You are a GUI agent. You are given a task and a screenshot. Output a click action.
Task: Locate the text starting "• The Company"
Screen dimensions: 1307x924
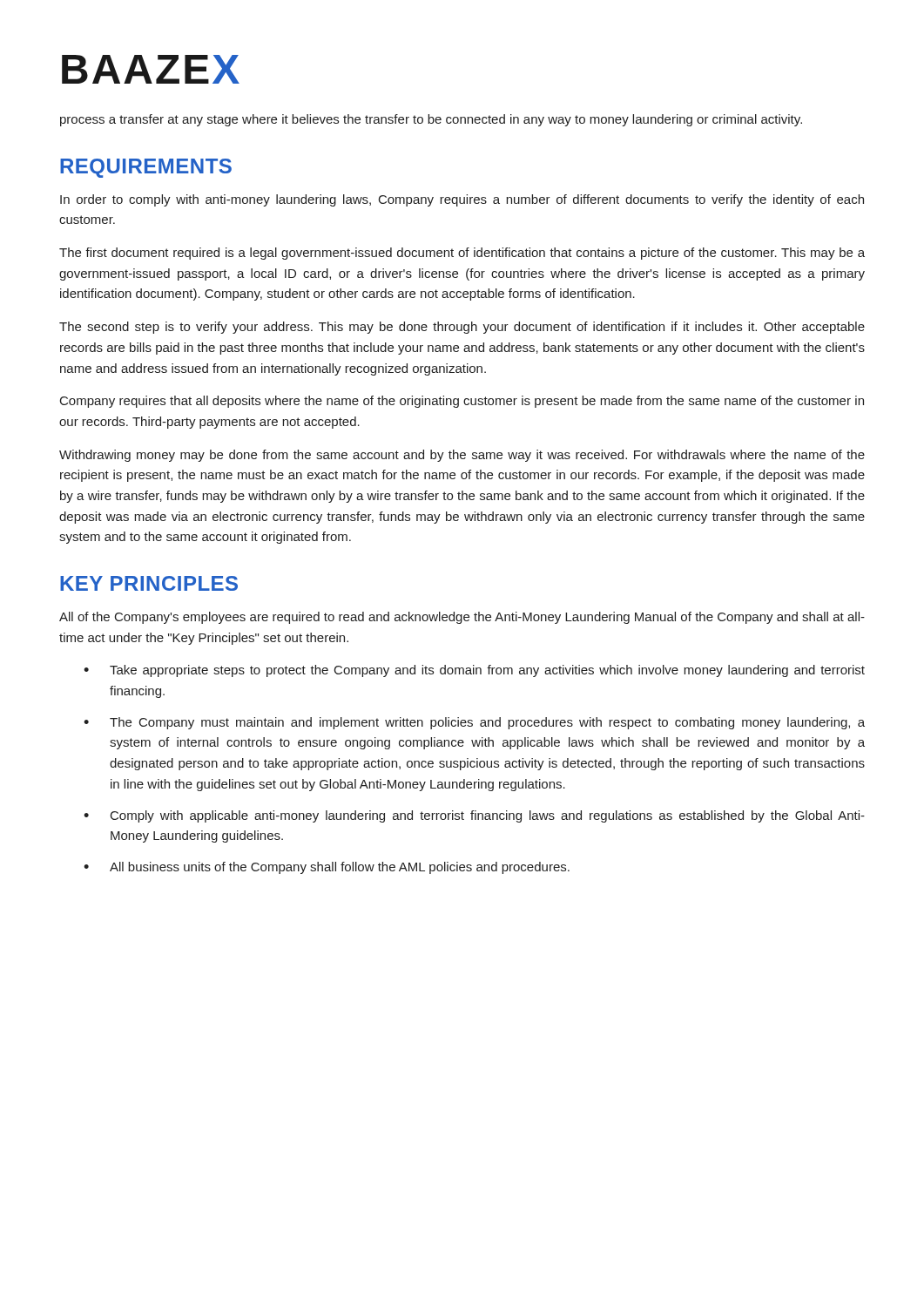[x=474, y=753]
